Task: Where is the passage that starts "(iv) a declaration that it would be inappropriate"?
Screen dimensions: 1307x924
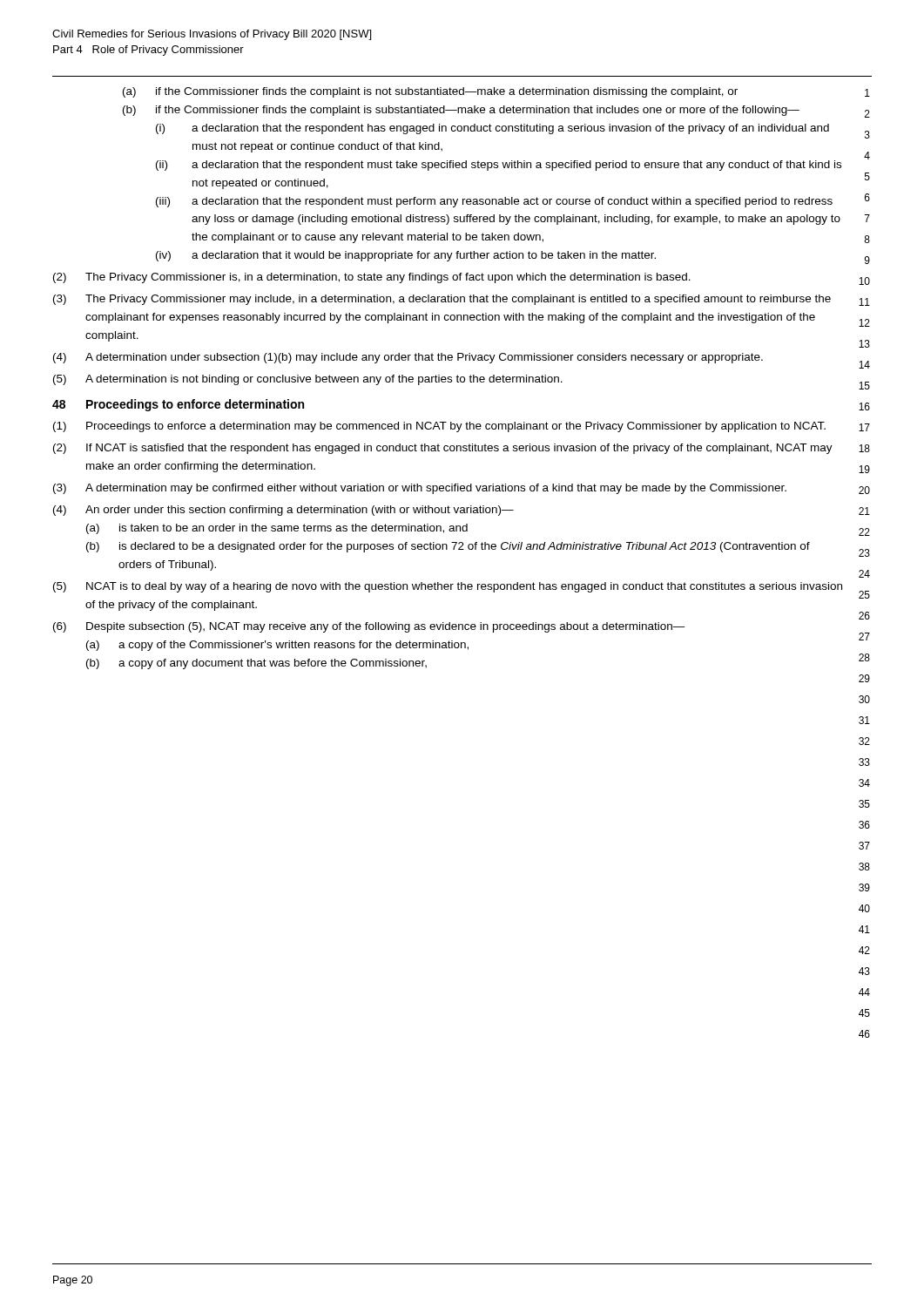Action: [x=500, y=256]
